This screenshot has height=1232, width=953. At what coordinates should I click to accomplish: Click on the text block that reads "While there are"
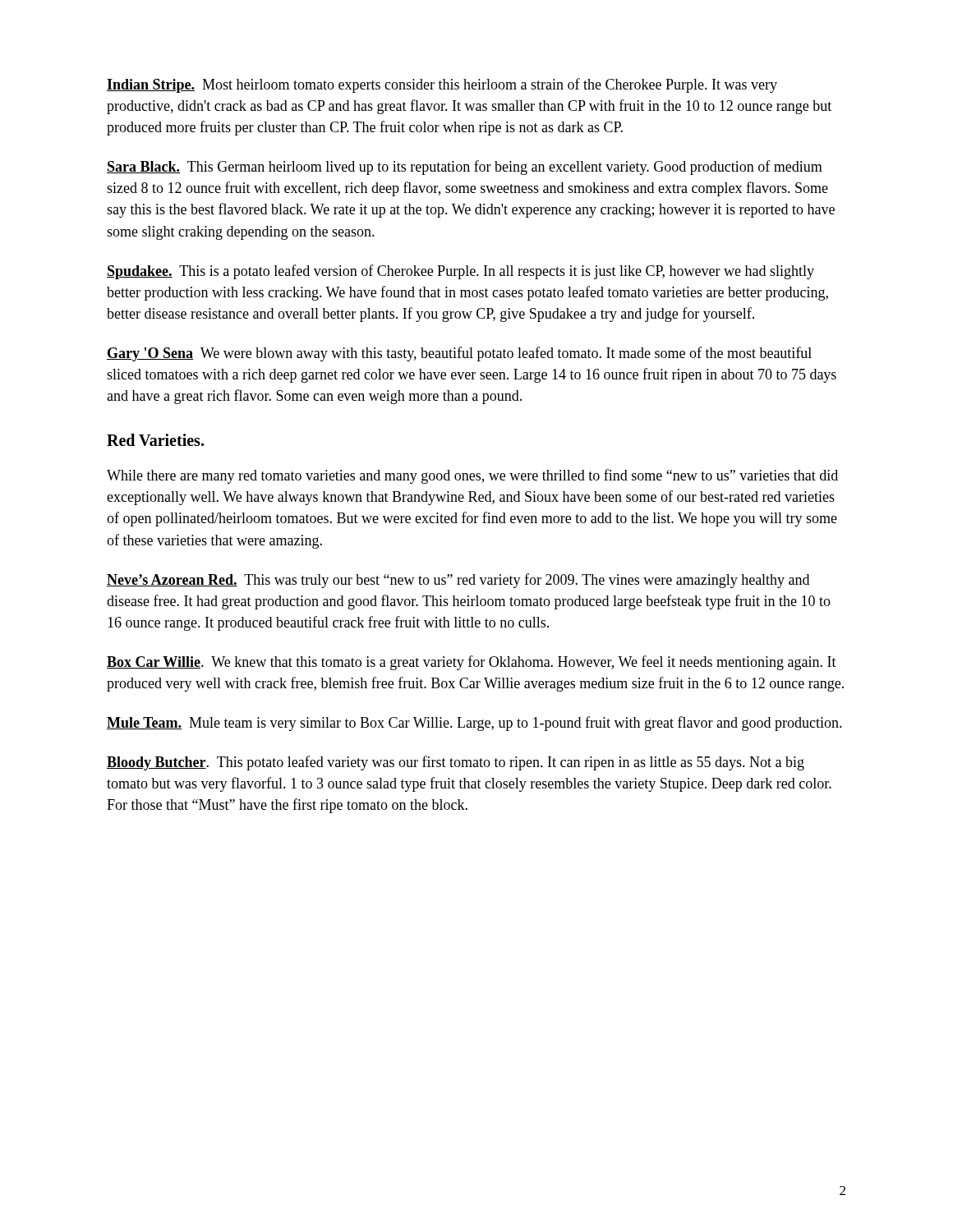472,508
